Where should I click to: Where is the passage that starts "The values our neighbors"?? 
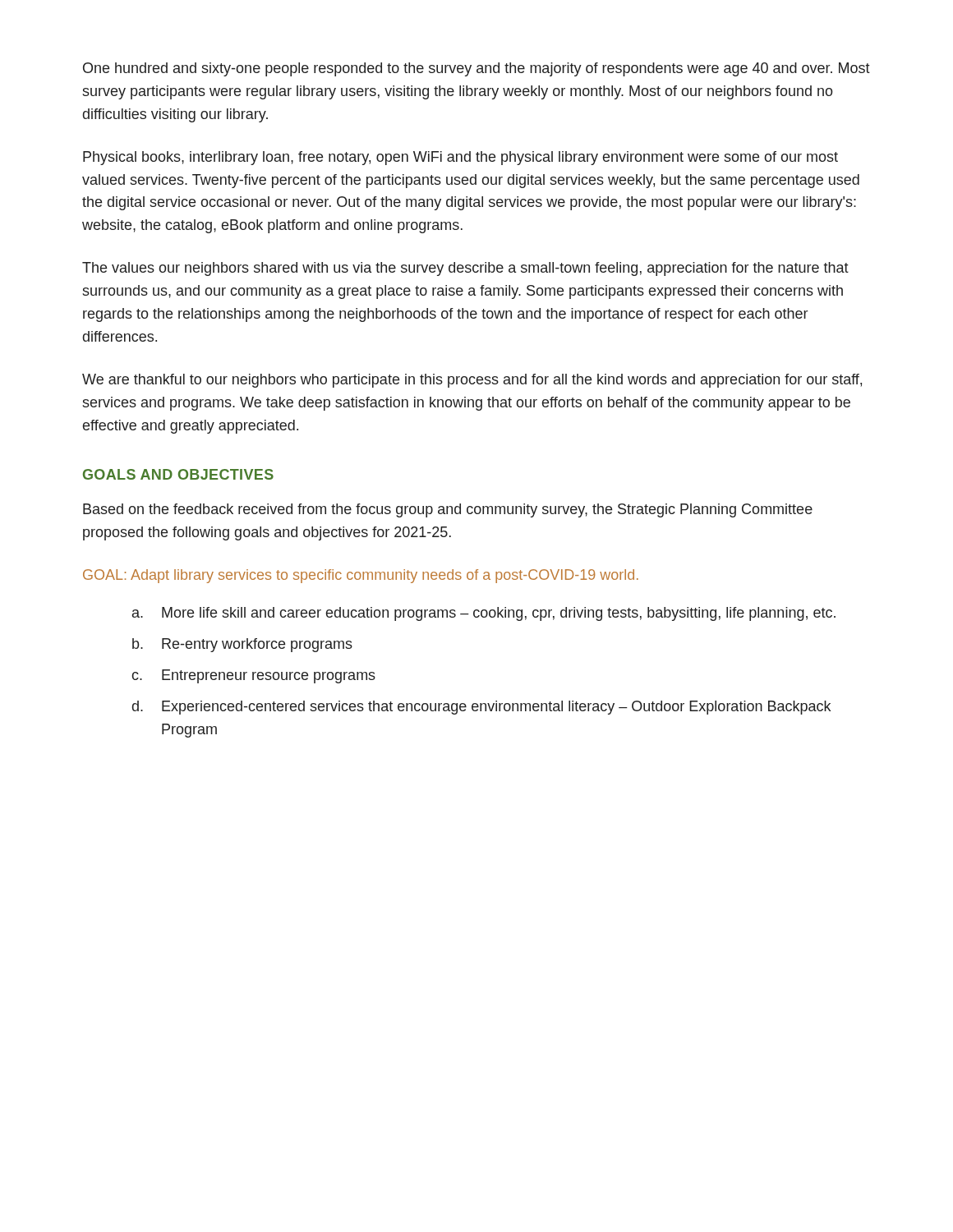click(465, 302)
